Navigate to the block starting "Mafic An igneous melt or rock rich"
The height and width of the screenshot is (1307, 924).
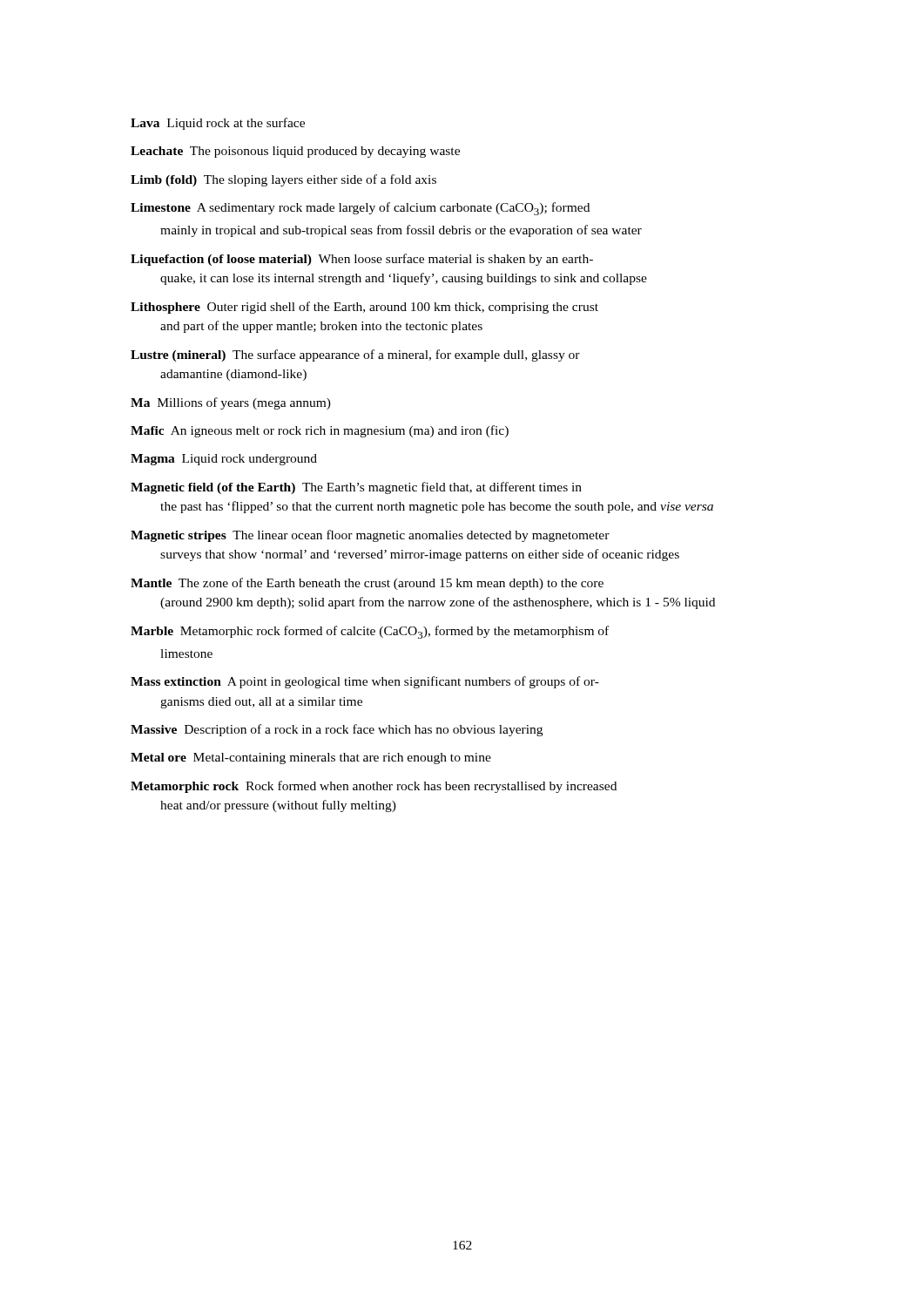pyautogui.click(x=462, y=431)
